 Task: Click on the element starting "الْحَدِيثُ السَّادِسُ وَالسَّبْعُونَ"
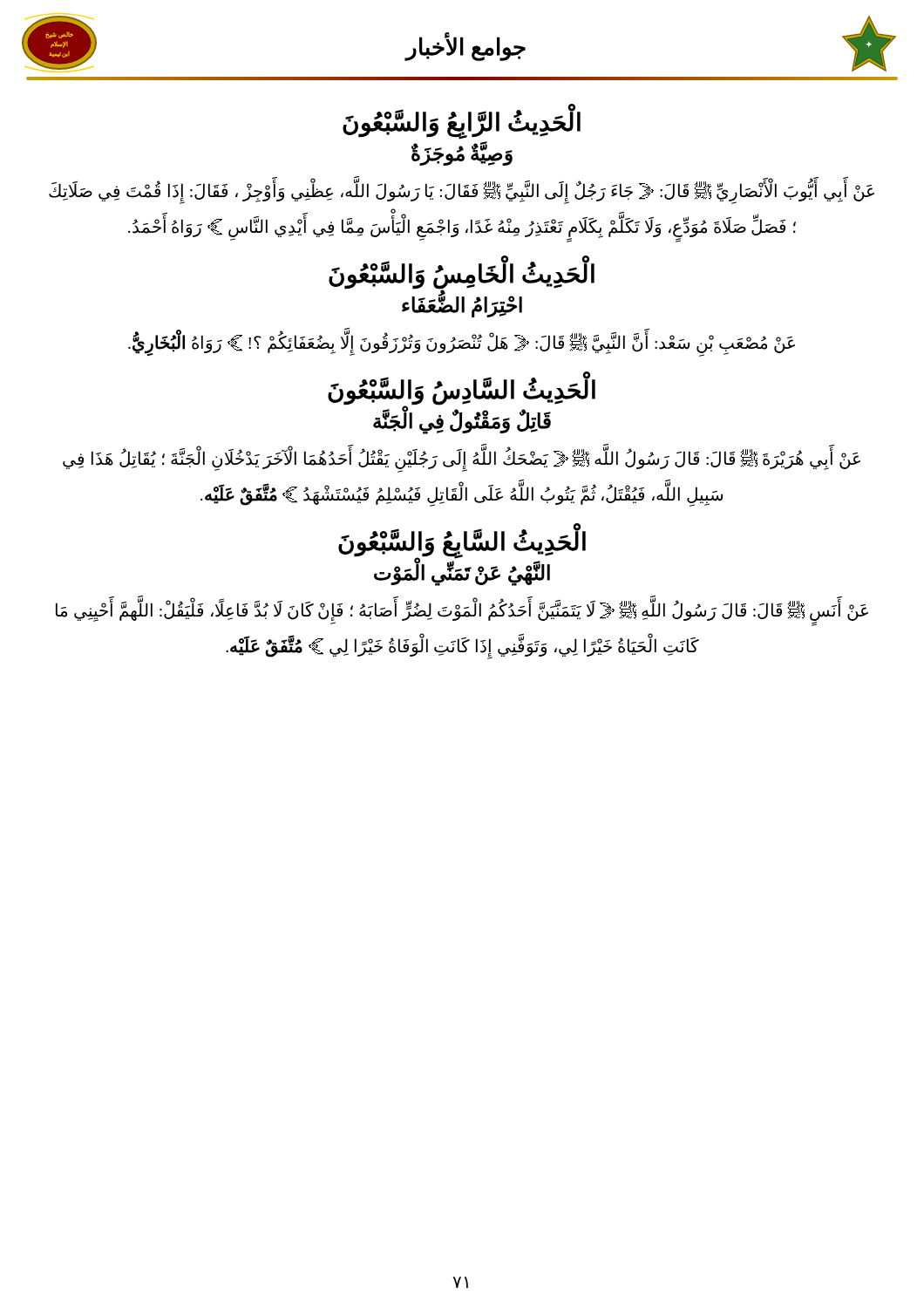pyautogui.click(x=462, y=390)
